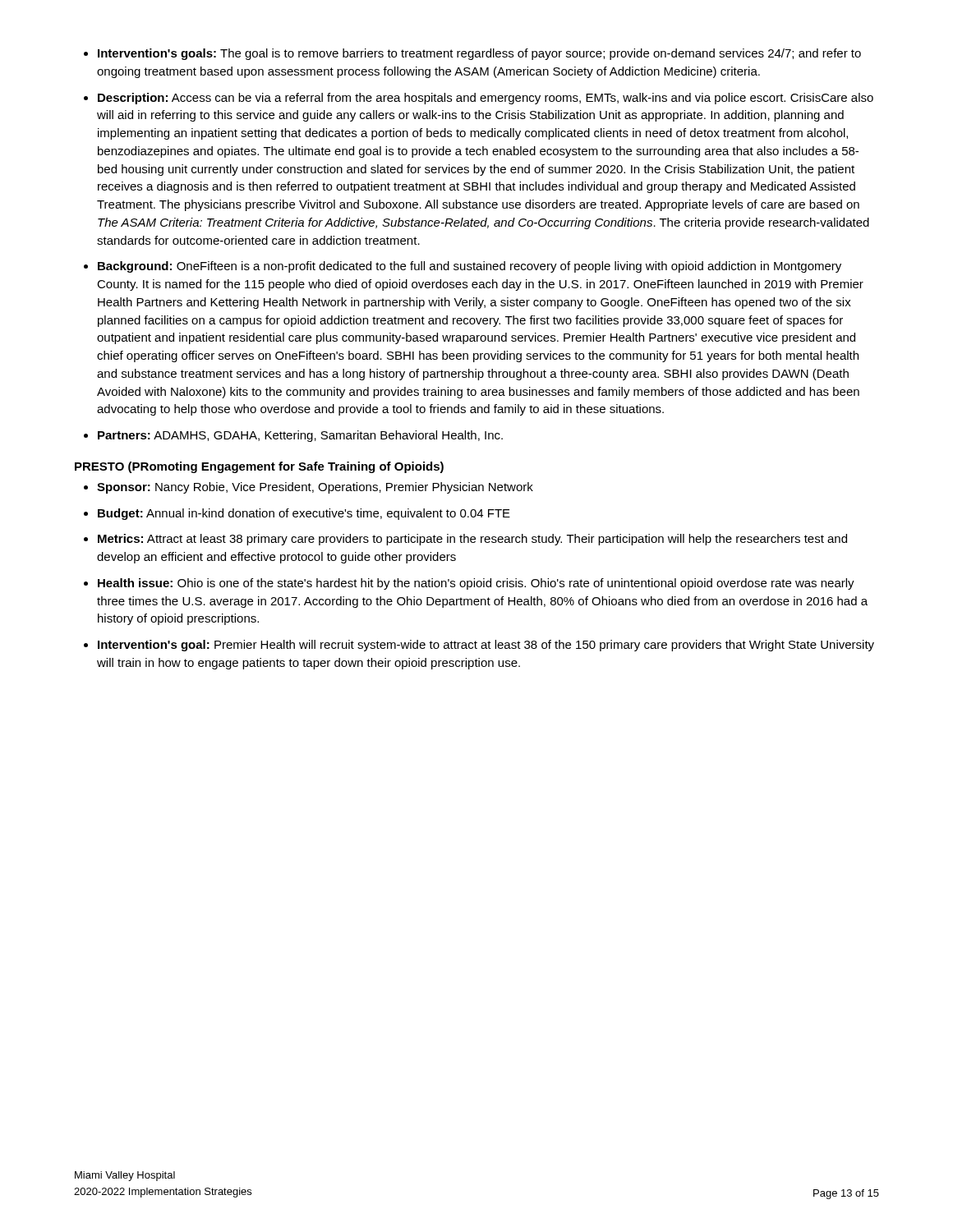Screen dimensions: 1232x953
Task: Navigate to the block starting "Health issue: Ohio is one of"
Action: pyautogui.click(x=482, y=600)
